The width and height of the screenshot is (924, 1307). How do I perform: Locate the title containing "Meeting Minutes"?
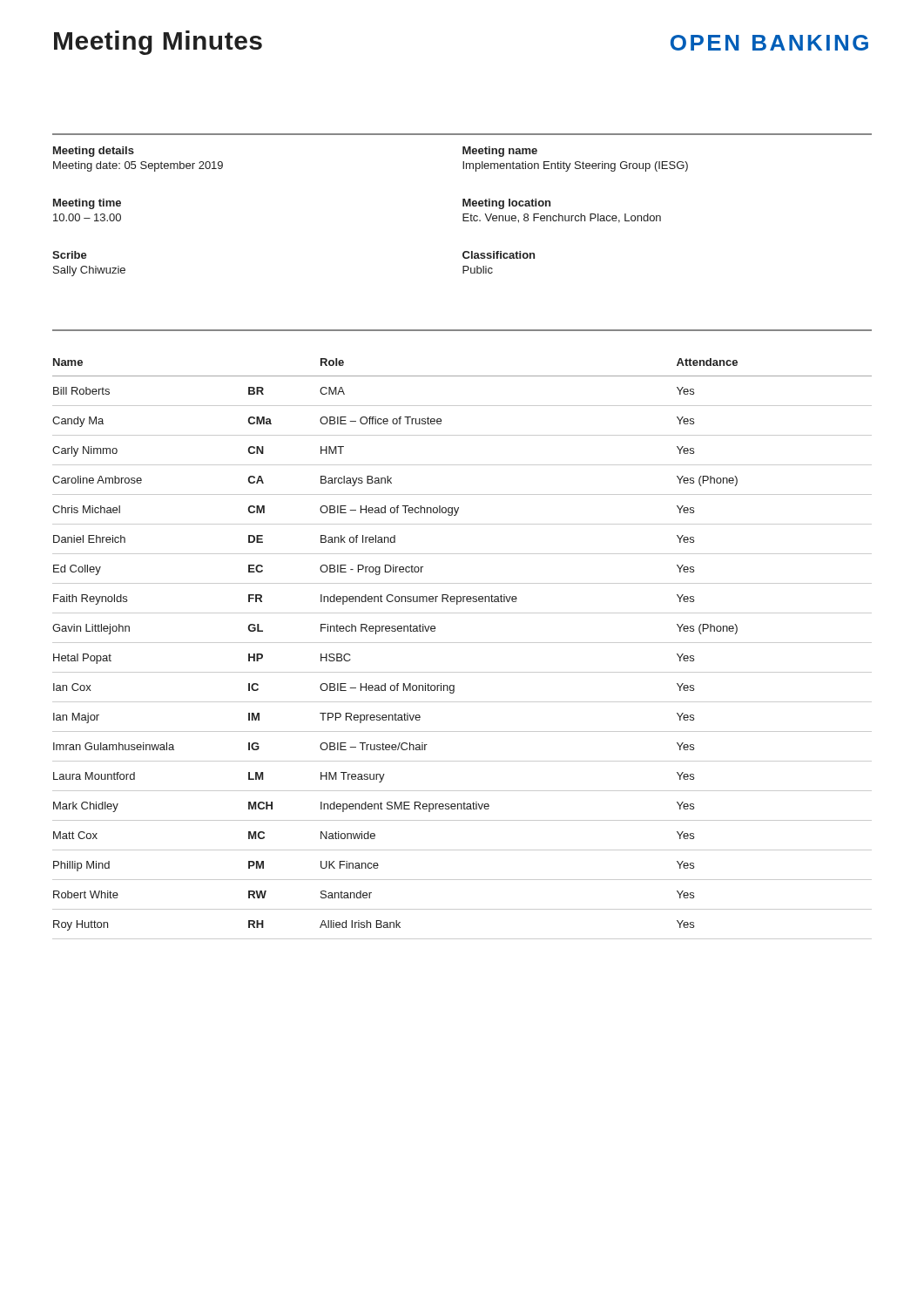tap(158, 41)
